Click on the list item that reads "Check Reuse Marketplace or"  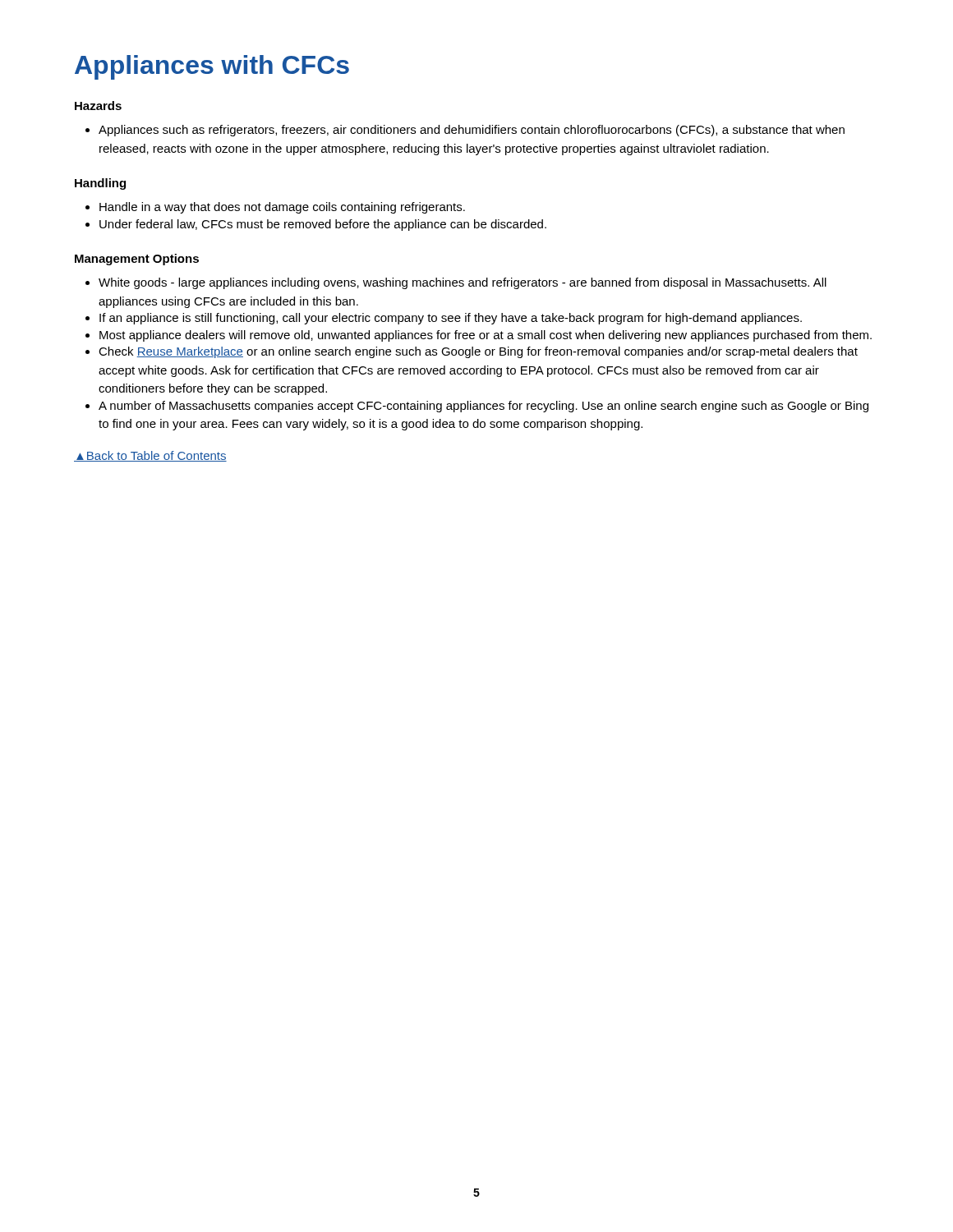476,371
